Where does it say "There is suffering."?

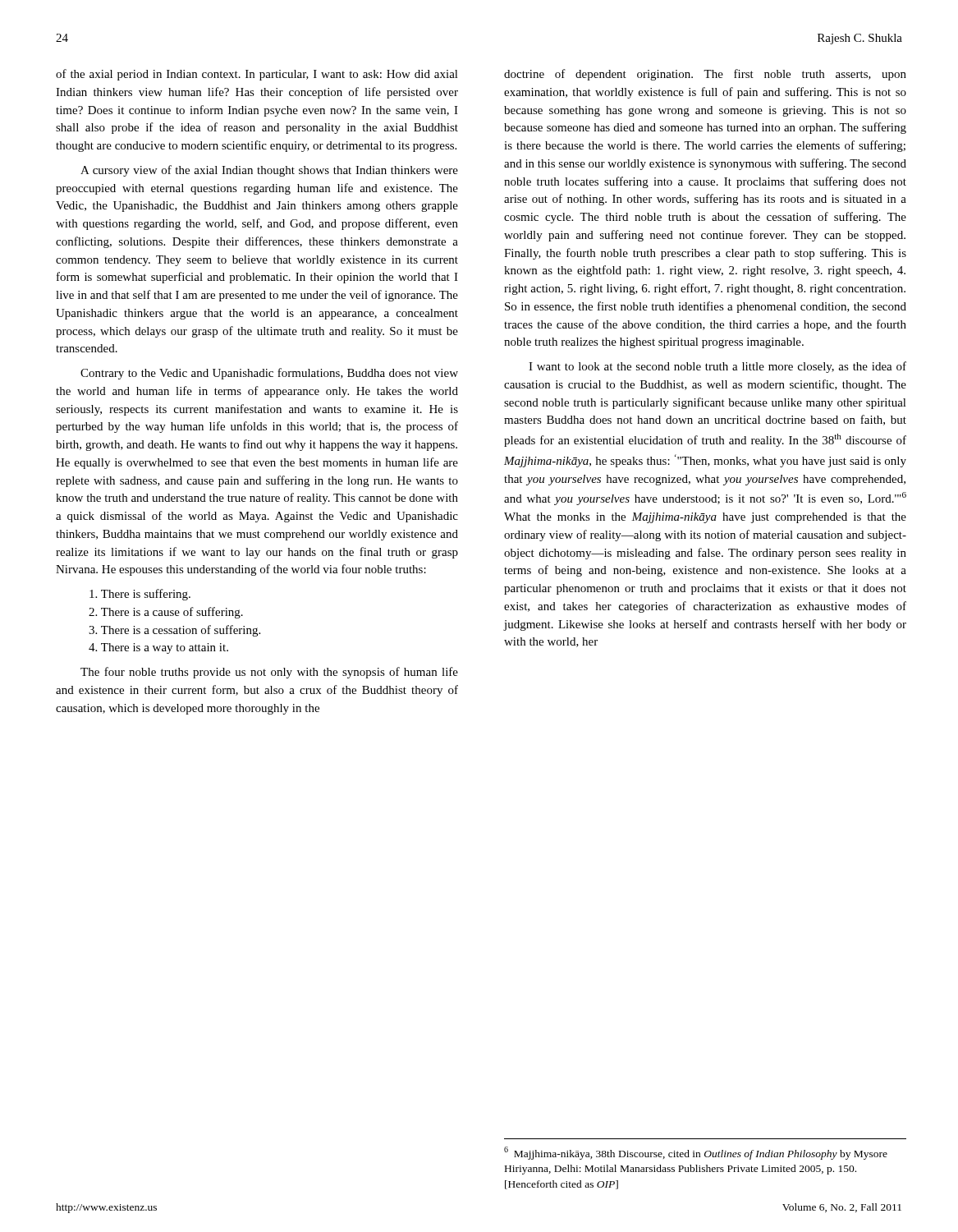(x=140, y=595)
